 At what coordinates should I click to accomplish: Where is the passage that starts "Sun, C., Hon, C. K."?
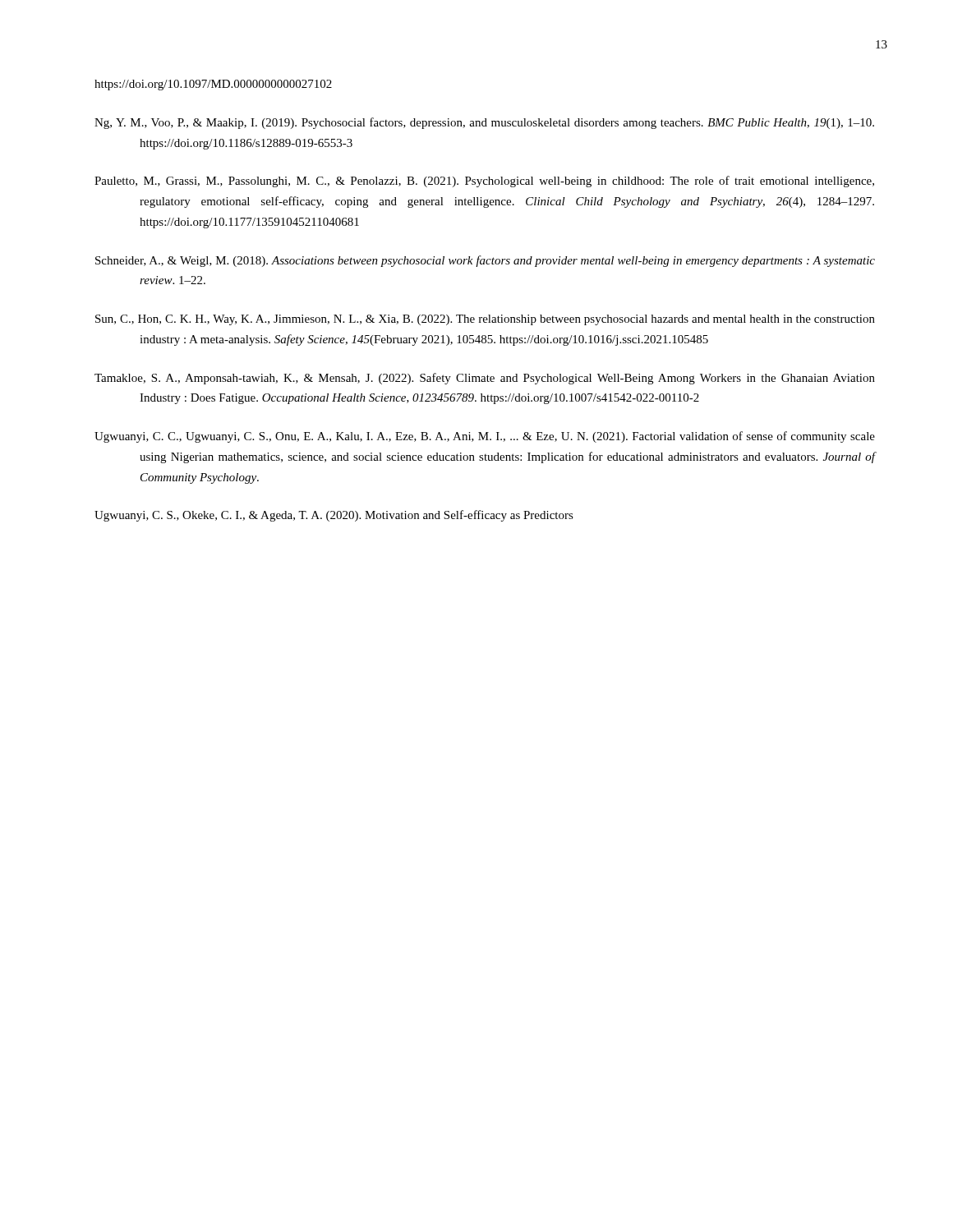point(485,329)
